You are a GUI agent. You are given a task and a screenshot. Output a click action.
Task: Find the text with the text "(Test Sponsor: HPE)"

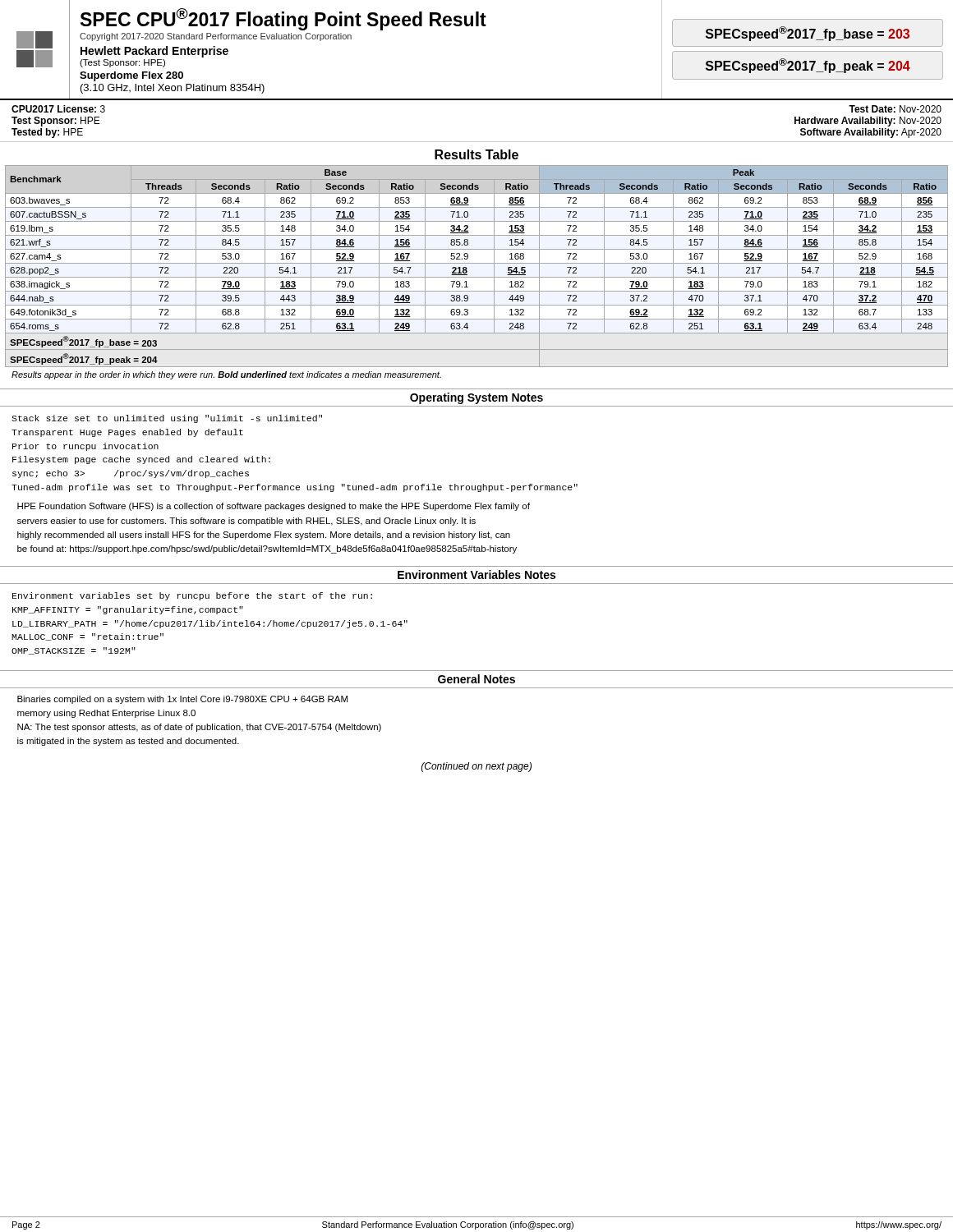pos(123,62)
